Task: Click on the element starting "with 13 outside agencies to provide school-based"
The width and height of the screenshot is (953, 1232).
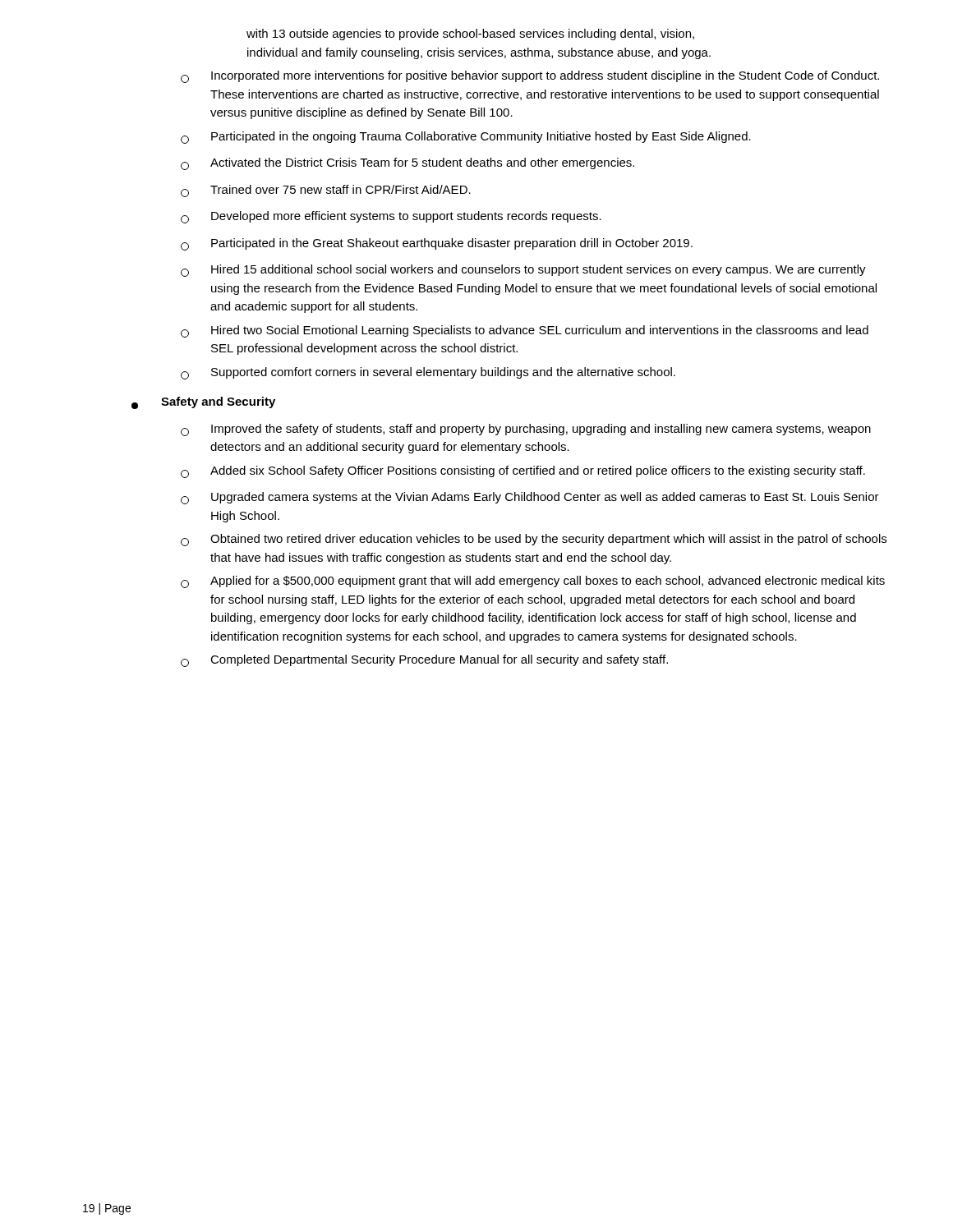Action: coord(479,43)
